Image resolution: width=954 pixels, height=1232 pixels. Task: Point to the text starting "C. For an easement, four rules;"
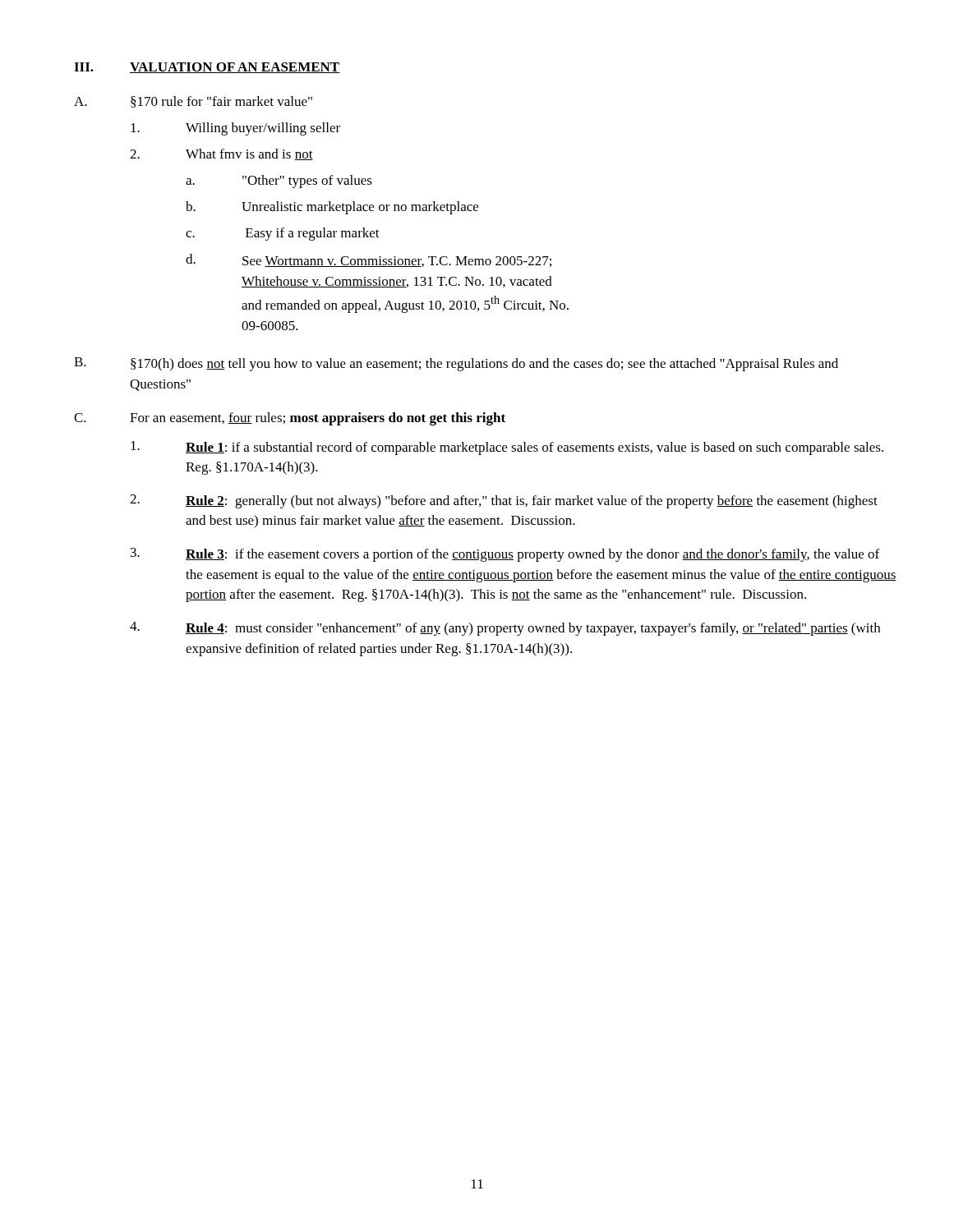tap(486, 418)
